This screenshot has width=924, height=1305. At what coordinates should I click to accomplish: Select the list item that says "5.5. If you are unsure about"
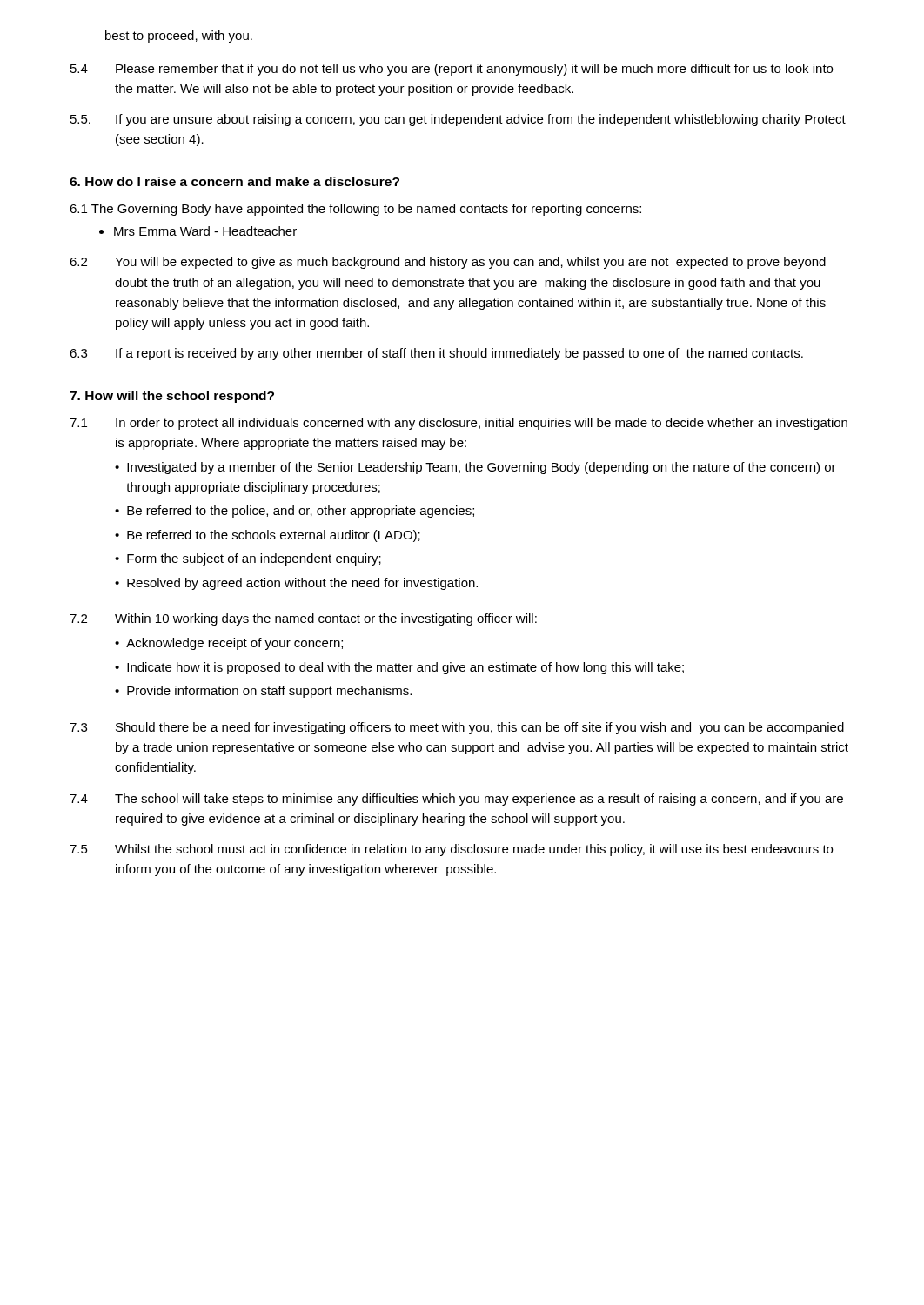(x=462, y=129)
